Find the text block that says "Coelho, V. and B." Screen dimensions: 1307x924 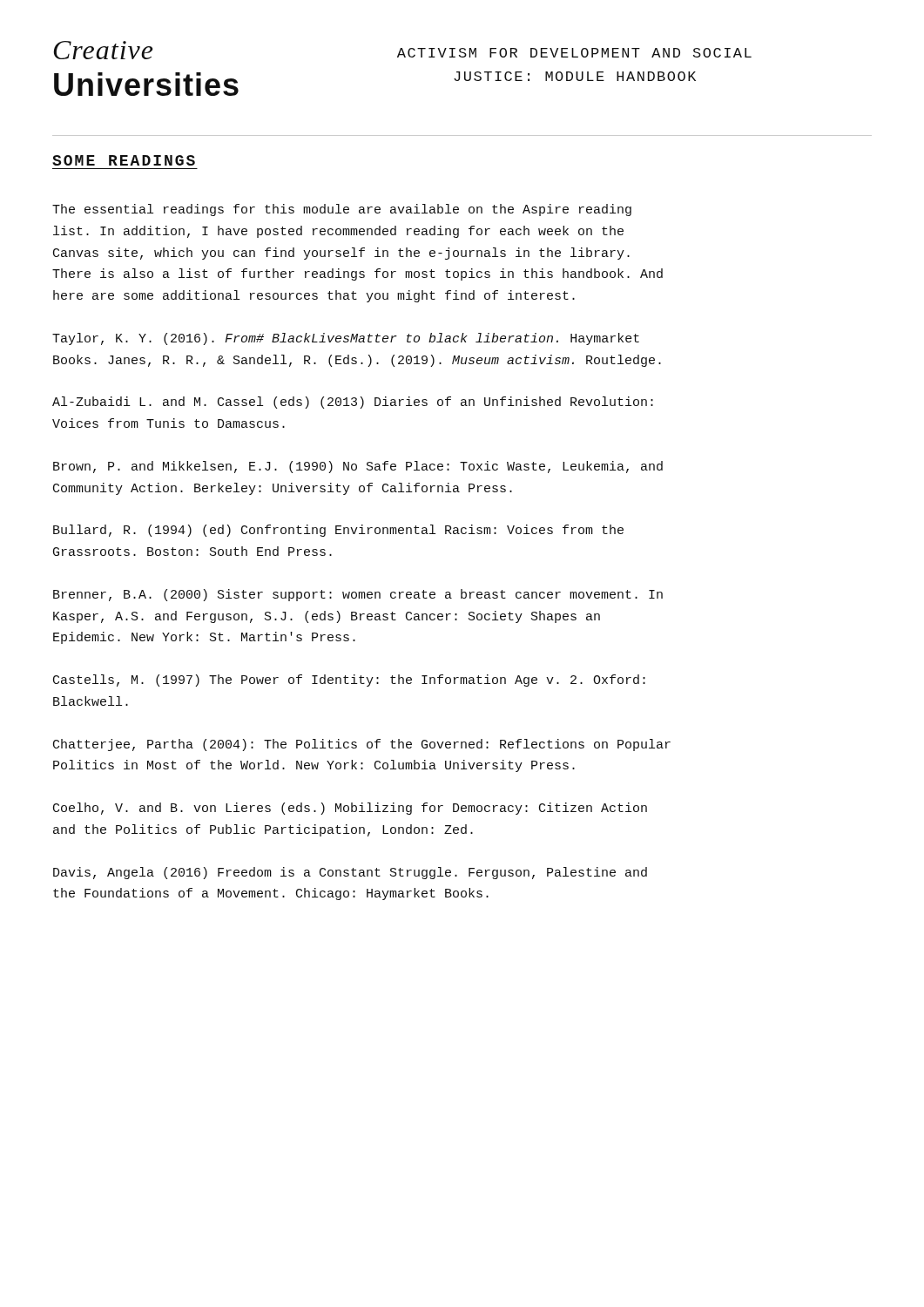pyautogui.click(x=350, y=820)
